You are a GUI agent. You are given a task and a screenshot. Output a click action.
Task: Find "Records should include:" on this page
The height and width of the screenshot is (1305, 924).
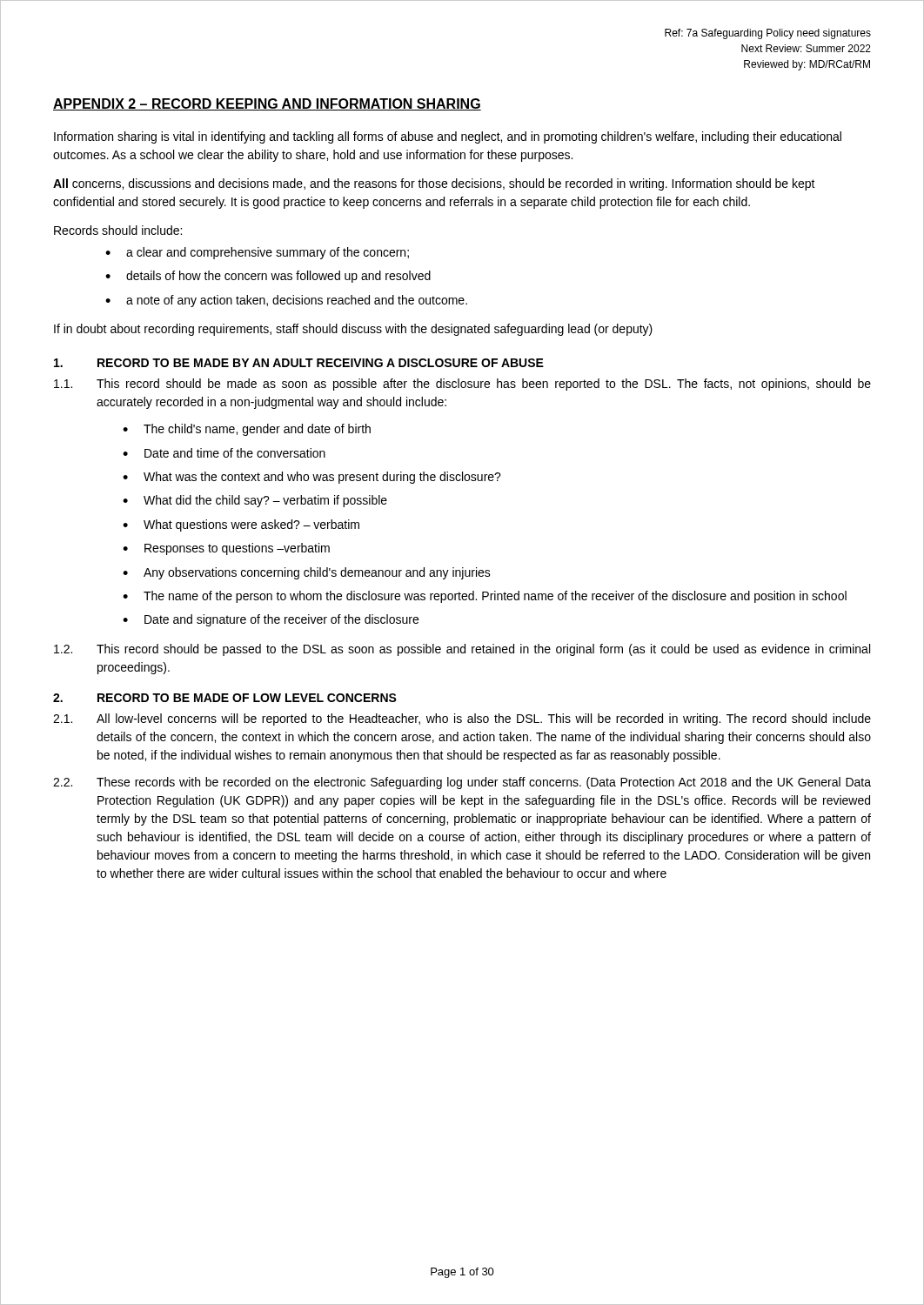click(x=118, y=231)
